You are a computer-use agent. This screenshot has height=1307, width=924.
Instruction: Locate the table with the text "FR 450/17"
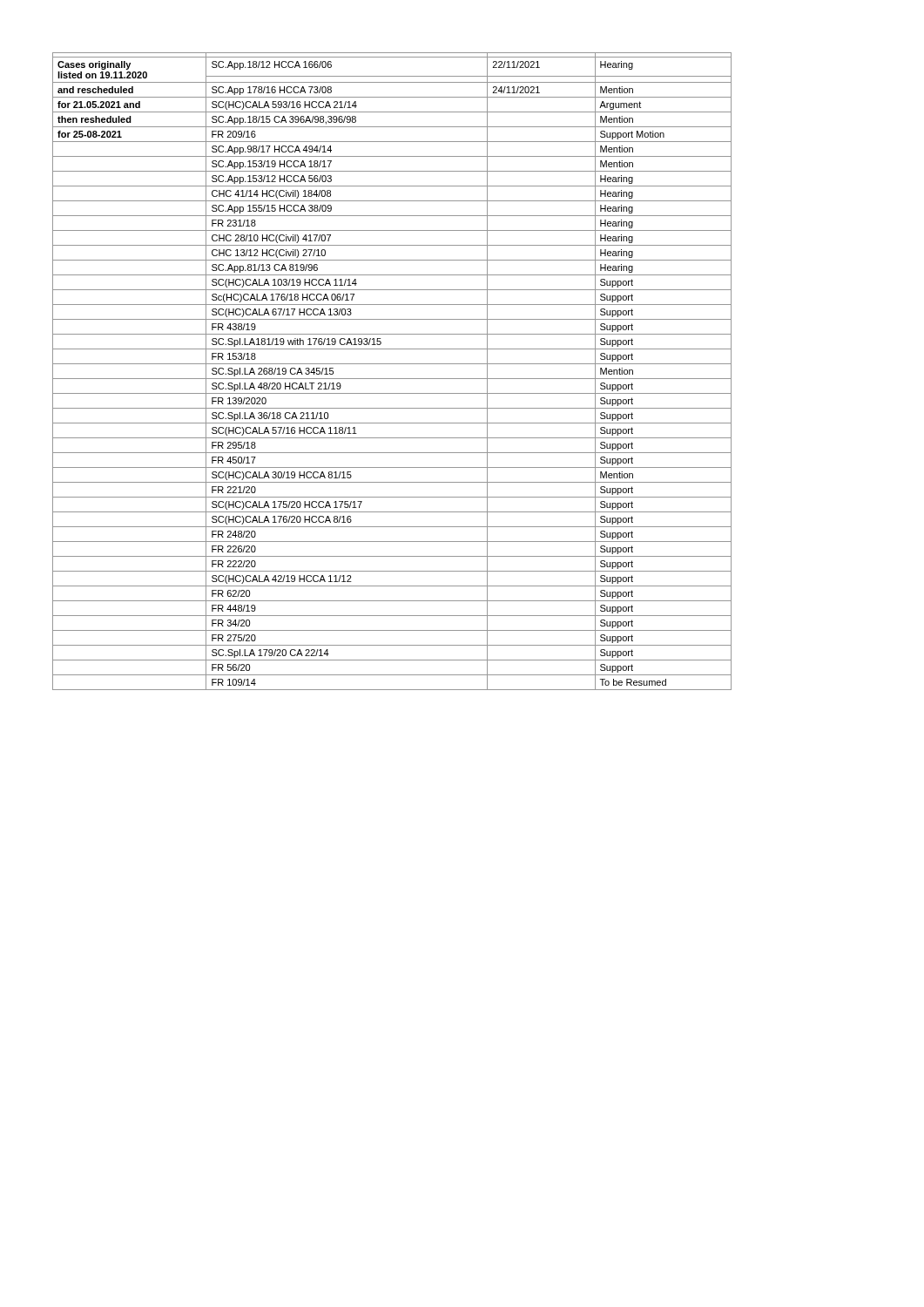pyautogui.click(x=444, y=371)
